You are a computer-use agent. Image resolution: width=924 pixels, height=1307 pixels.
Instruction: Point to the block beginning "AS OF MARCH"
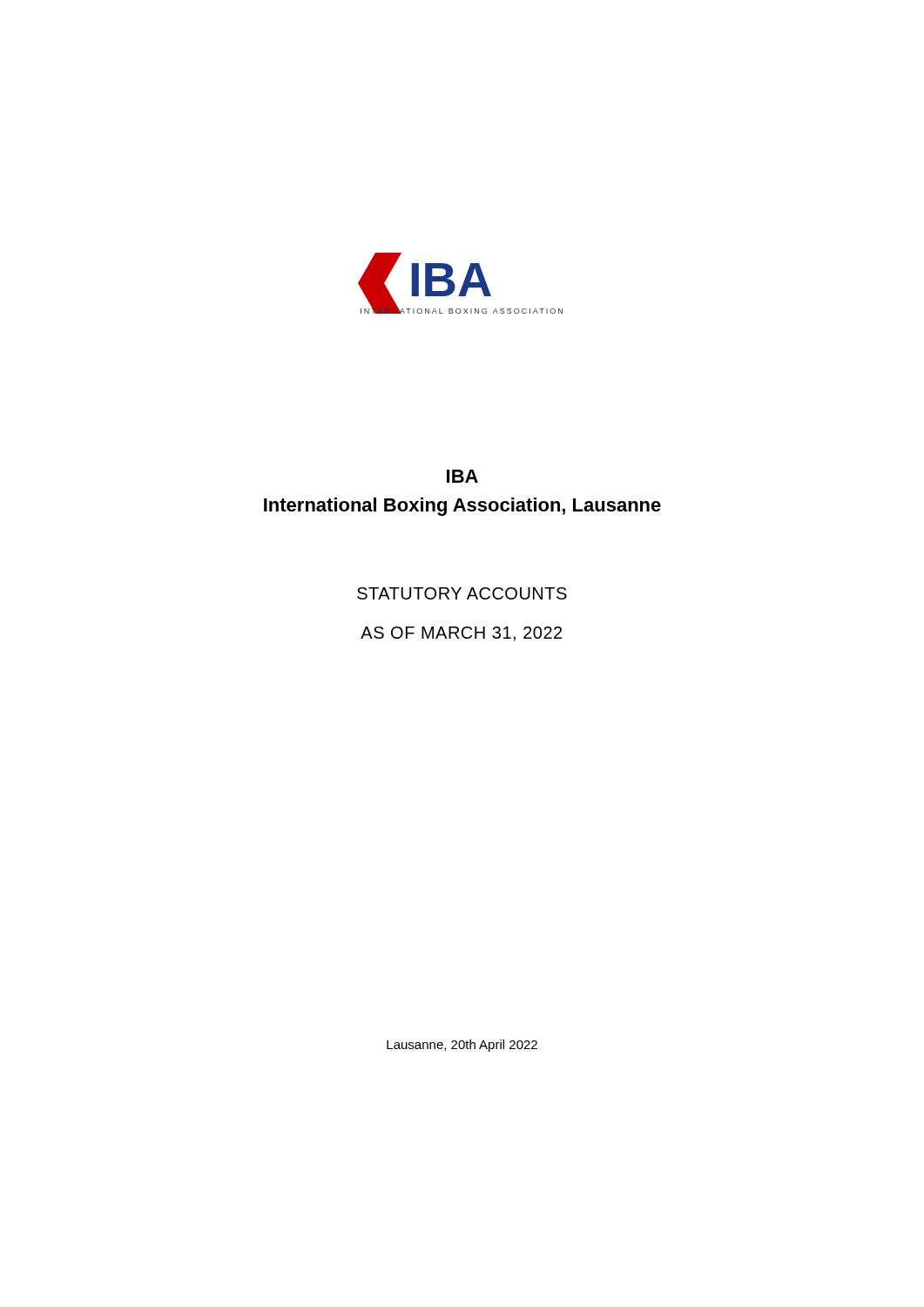coord(462,633)
